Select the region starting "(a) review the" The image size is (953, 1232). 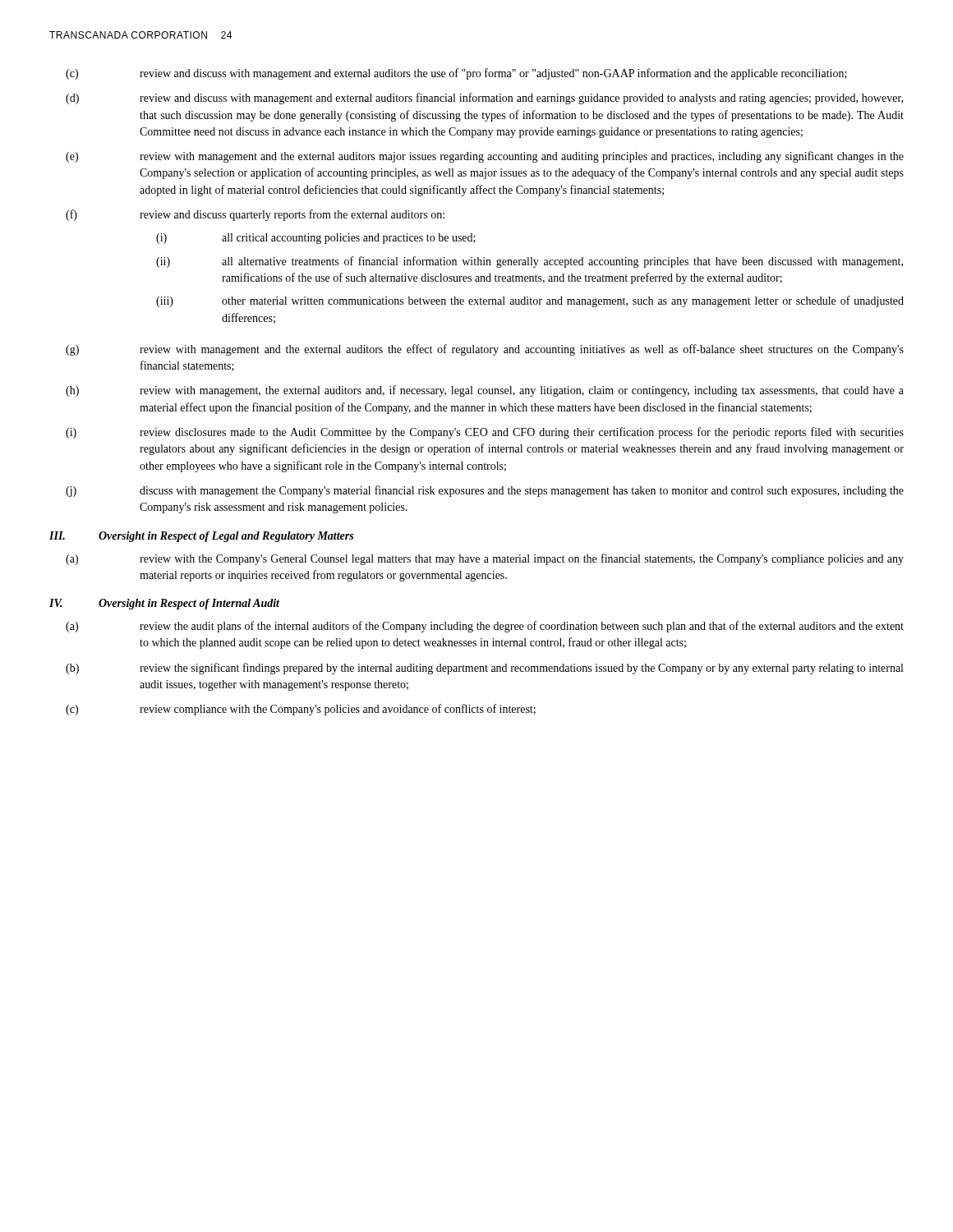476,635
